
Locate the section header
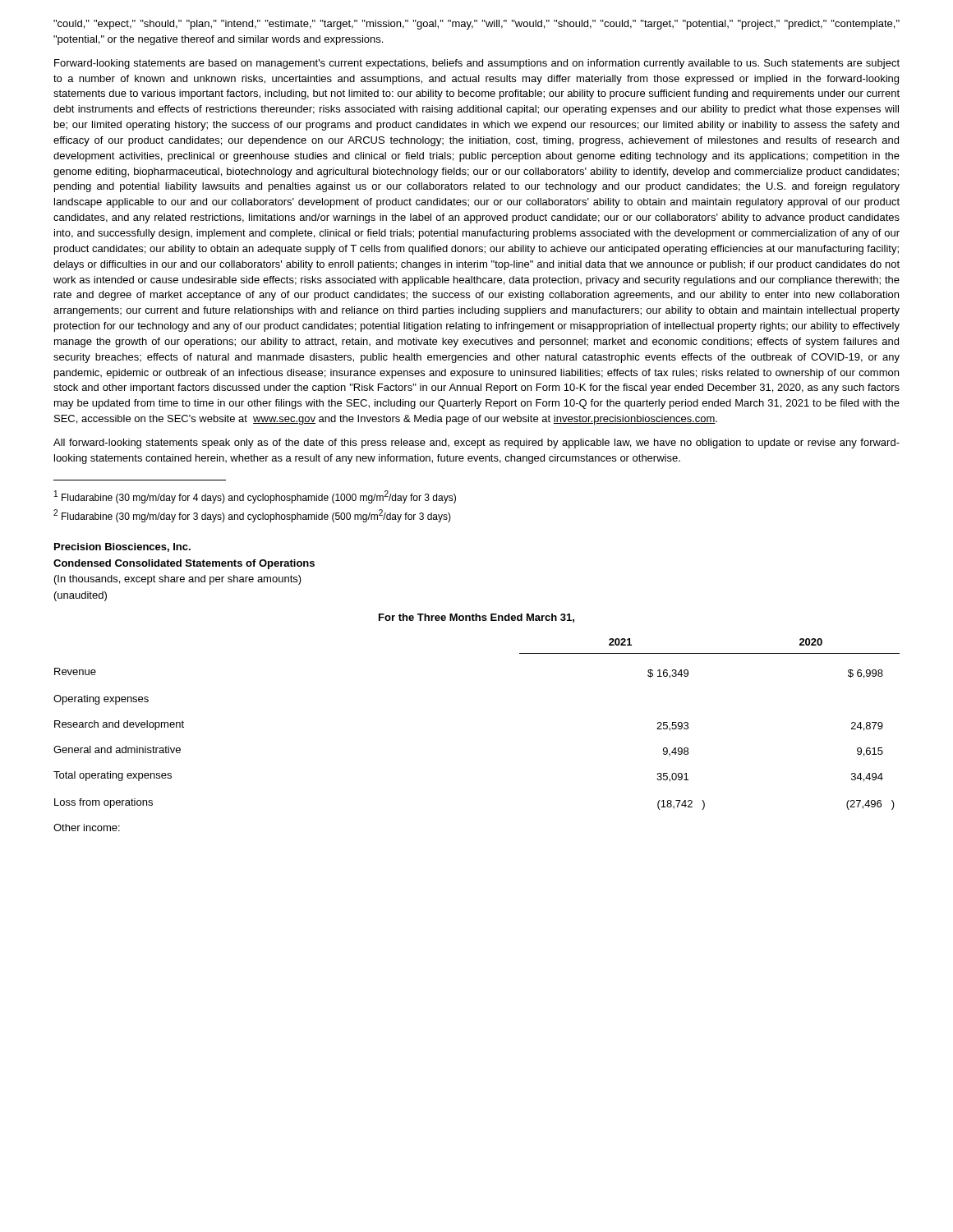(x=476, y=571)
